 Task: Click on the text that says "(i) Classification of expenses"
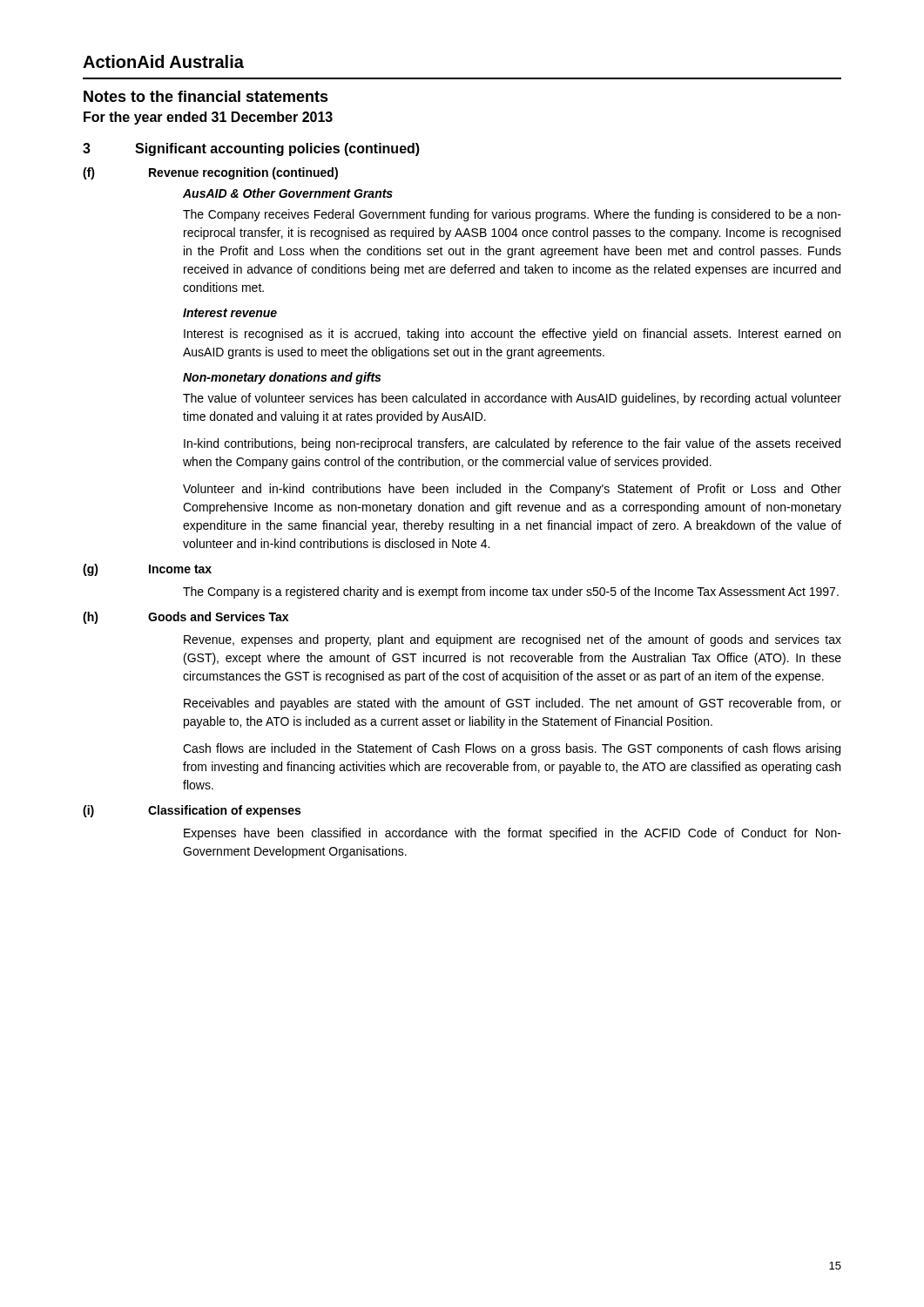[x=192, y=810]
